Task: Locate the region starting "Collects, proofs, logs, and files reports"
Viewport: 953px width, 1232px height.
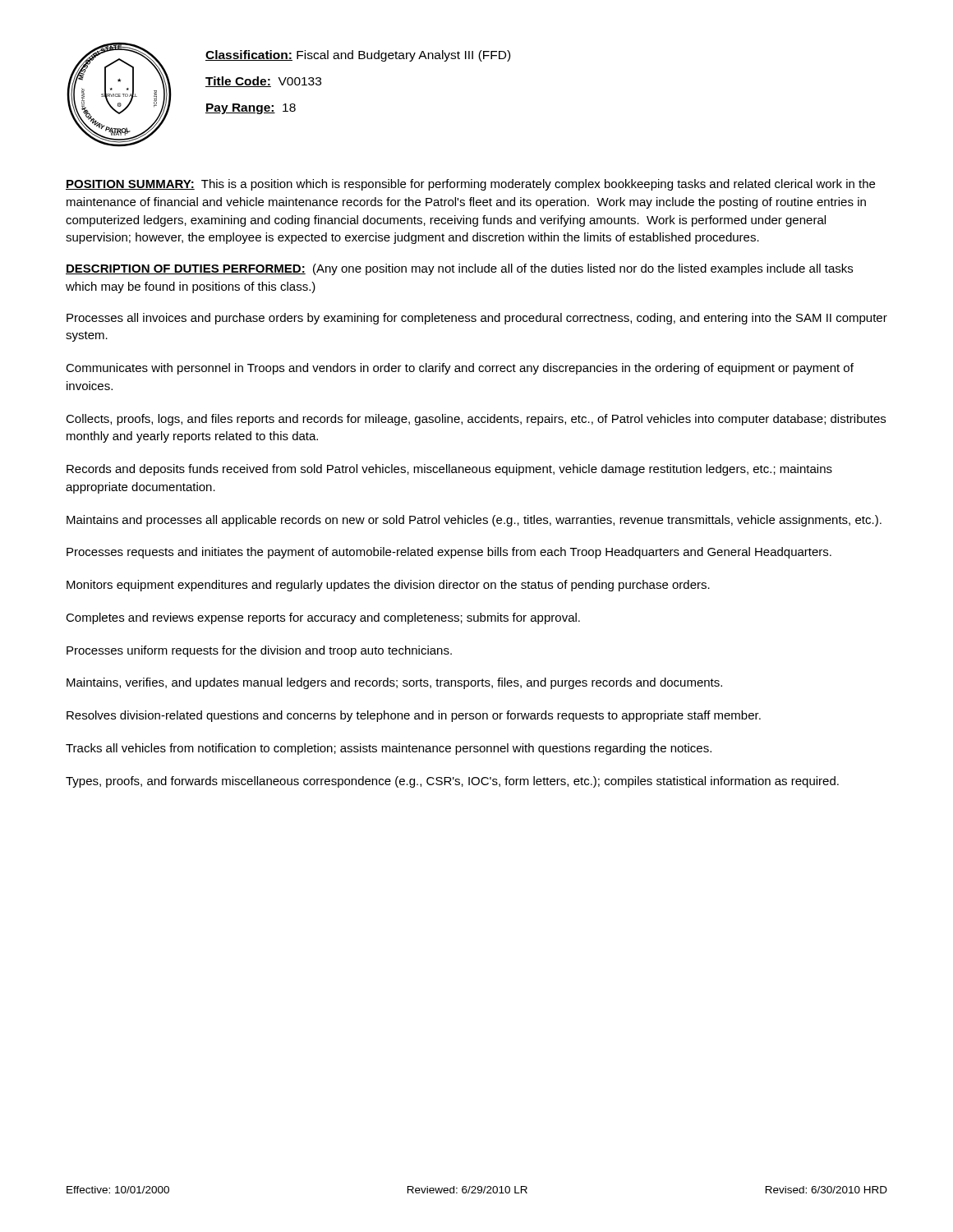Action: point(476,427)
